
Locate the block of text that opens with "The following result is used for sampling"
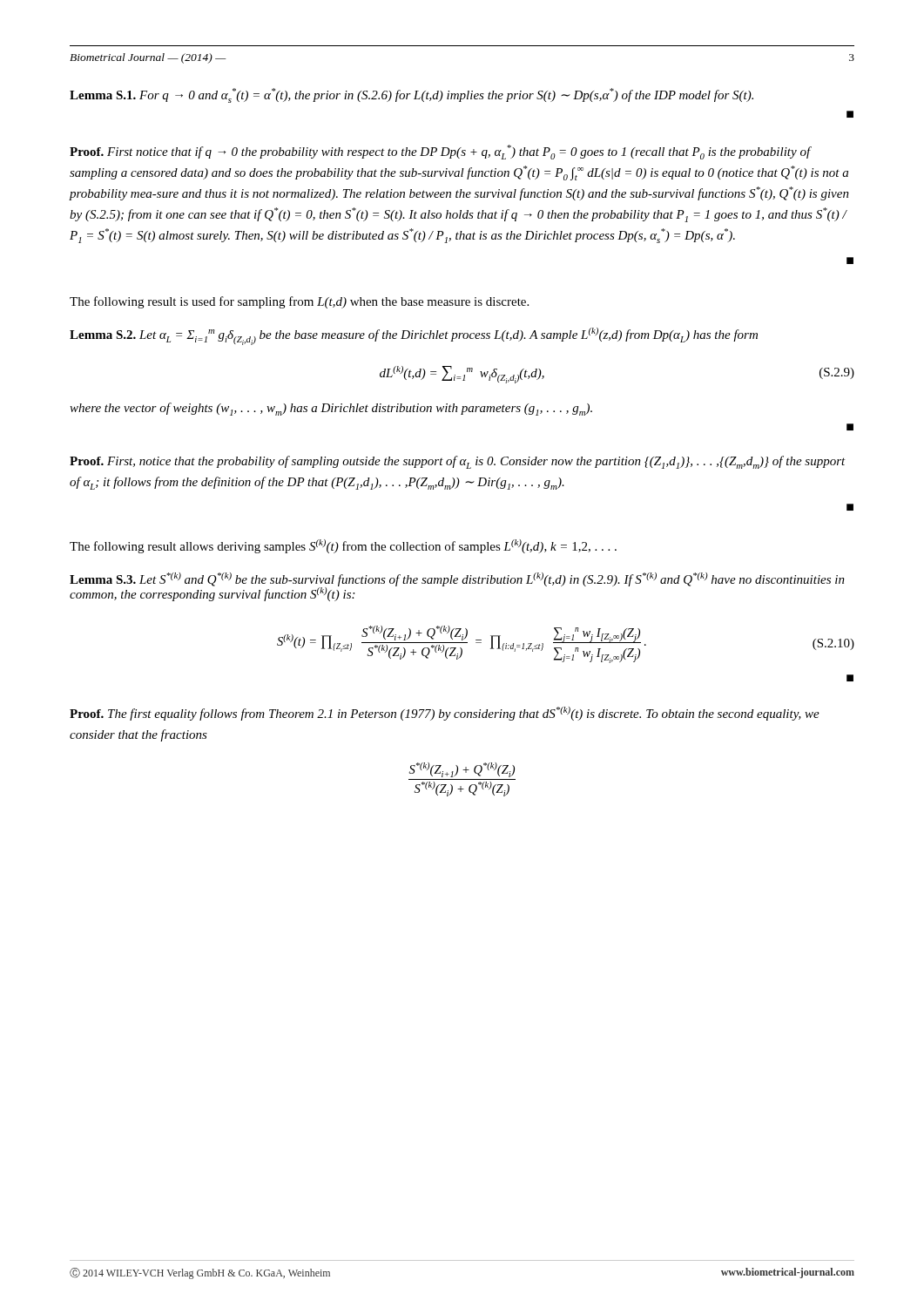(x=300, y=301)
